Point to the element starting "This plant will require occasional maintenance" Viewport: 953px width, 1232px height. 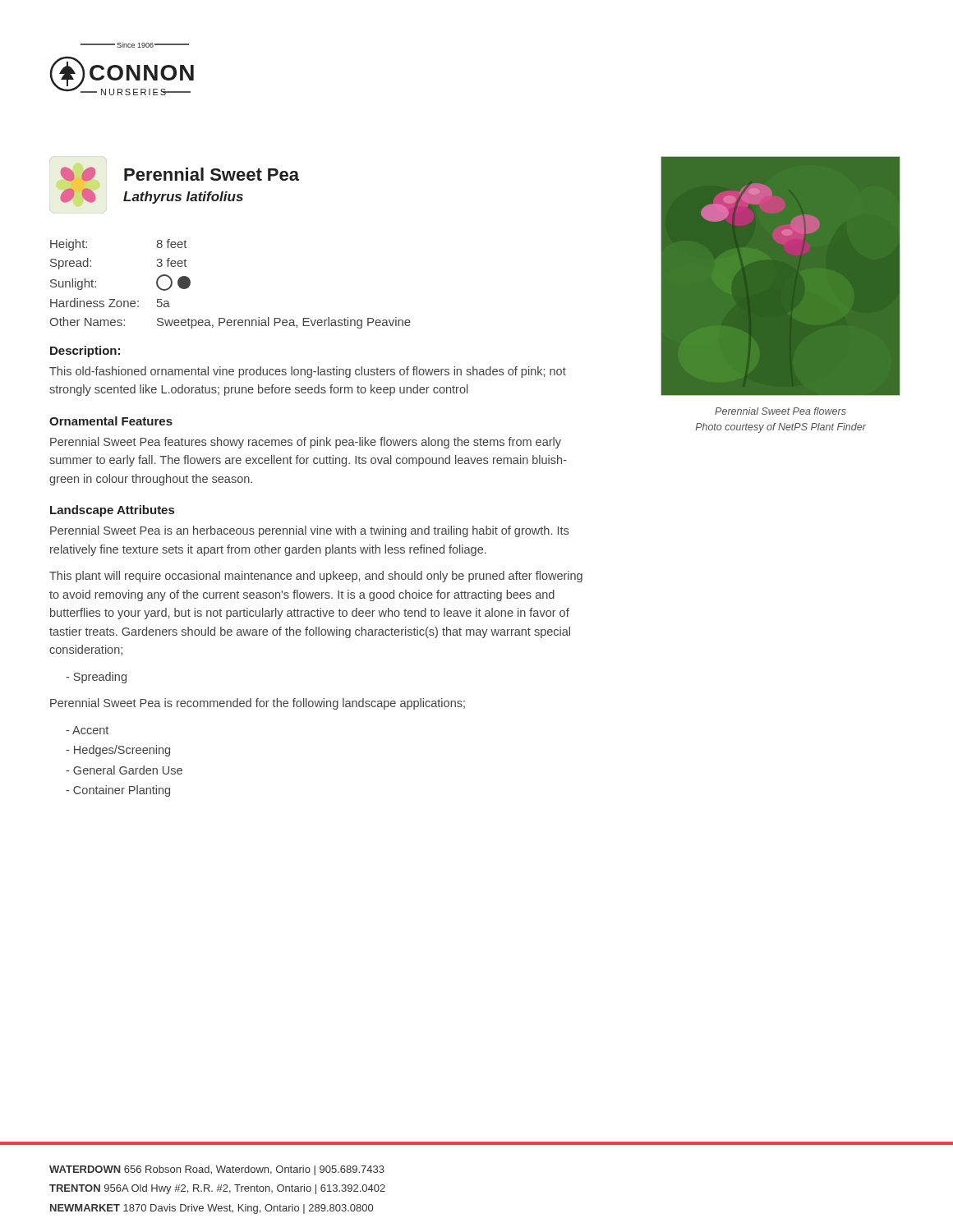[x=316, y=613]
